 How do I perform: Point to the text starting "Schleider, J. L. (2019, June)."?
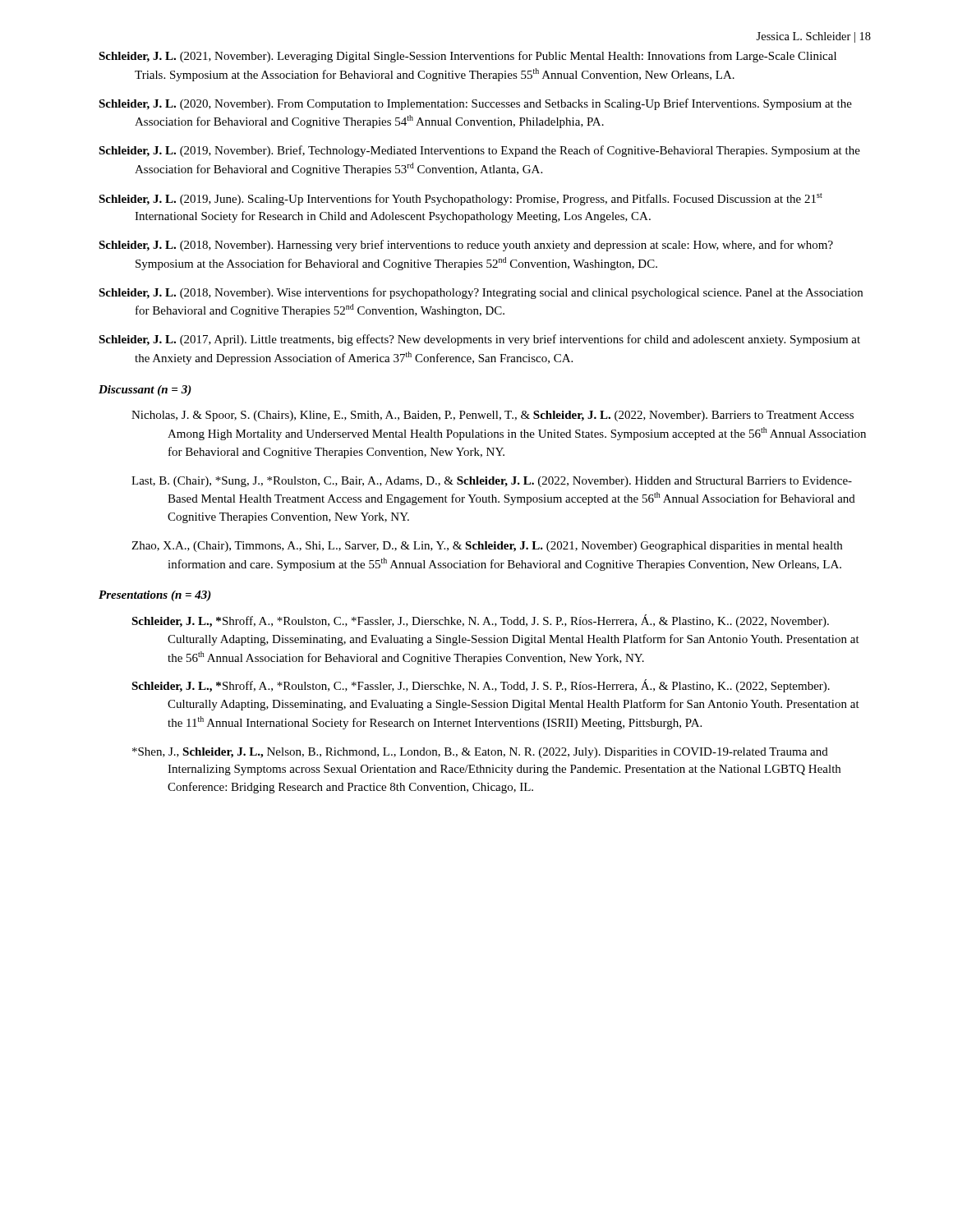(460, 206)
